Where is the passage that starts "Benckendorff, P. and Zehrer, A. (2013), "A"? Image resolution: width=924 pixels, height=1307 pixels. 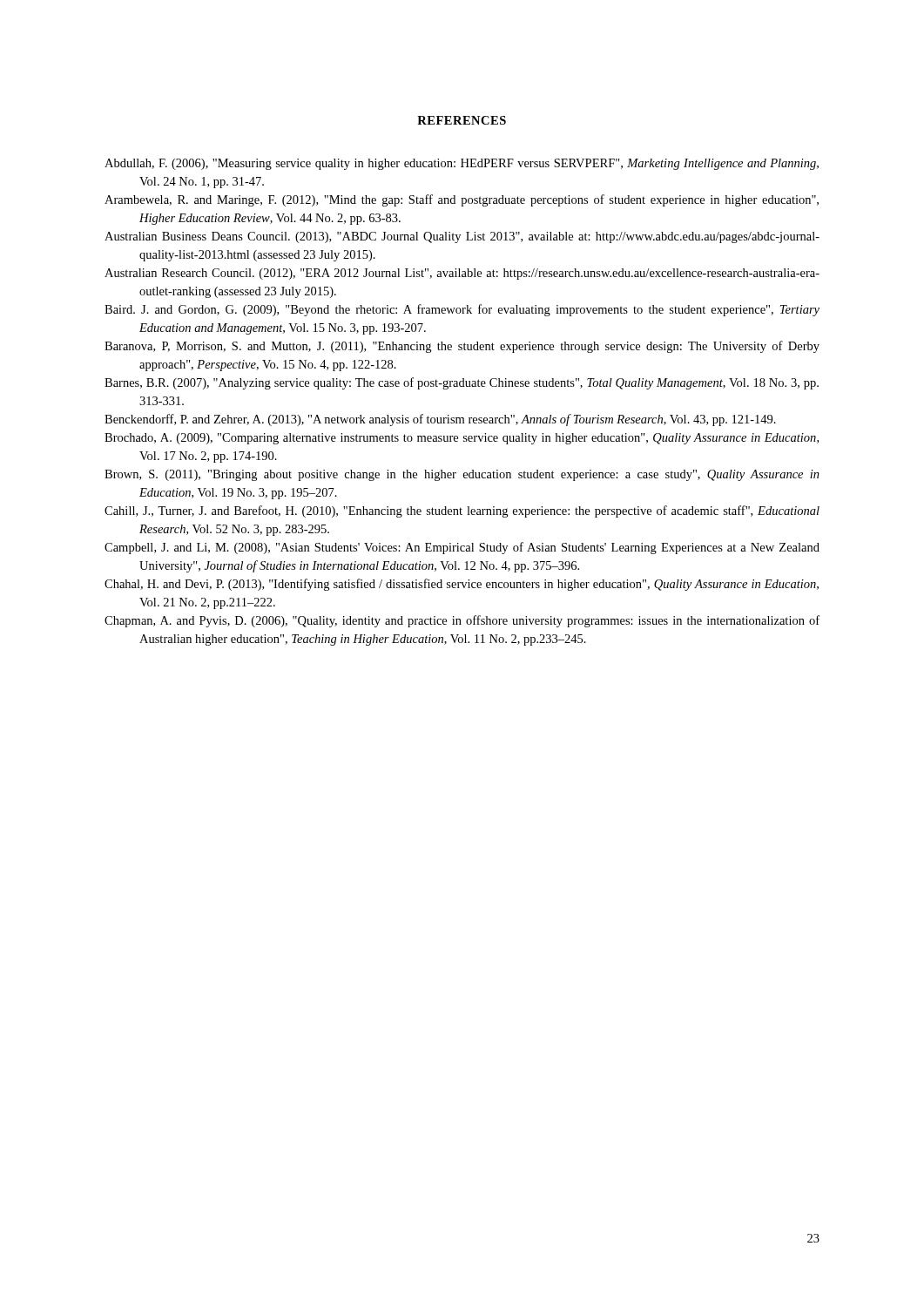[x=440, y=419]
